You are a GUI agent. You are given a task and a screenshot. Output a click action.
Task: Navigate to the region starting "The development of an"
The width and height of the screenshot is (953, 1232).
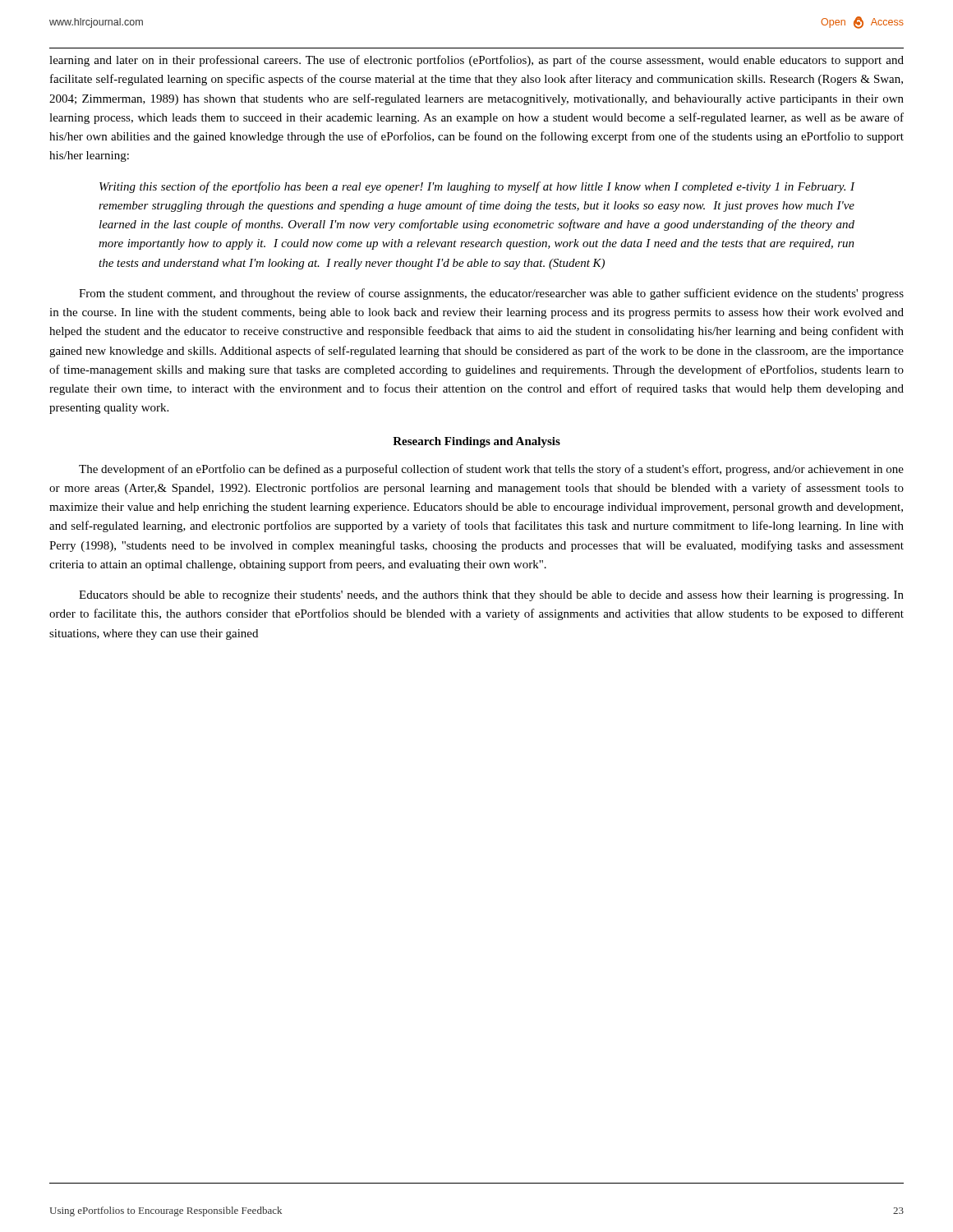pyautogui.click(x=476, y=516)
